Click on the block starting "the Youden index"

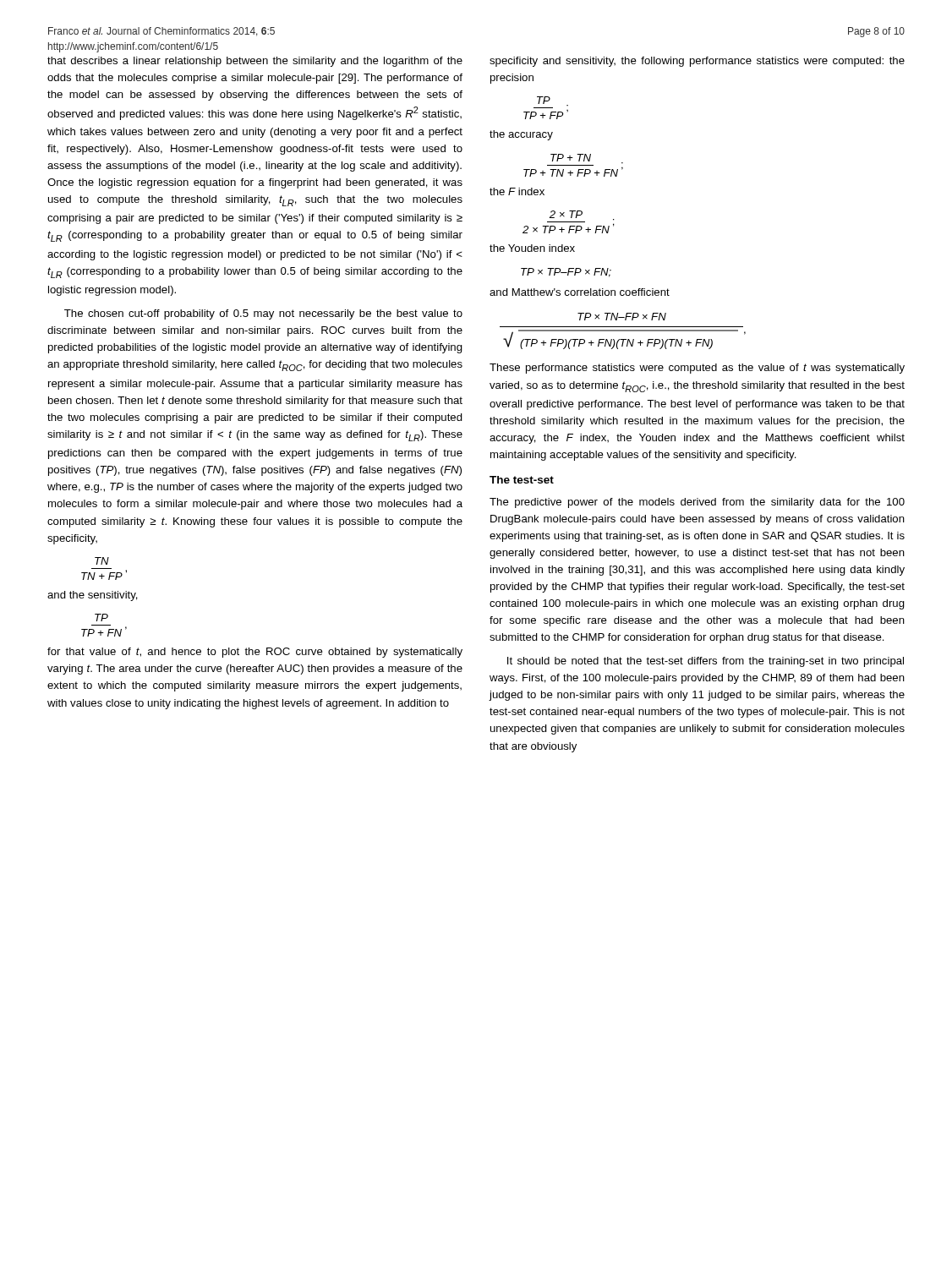[532, 248]
